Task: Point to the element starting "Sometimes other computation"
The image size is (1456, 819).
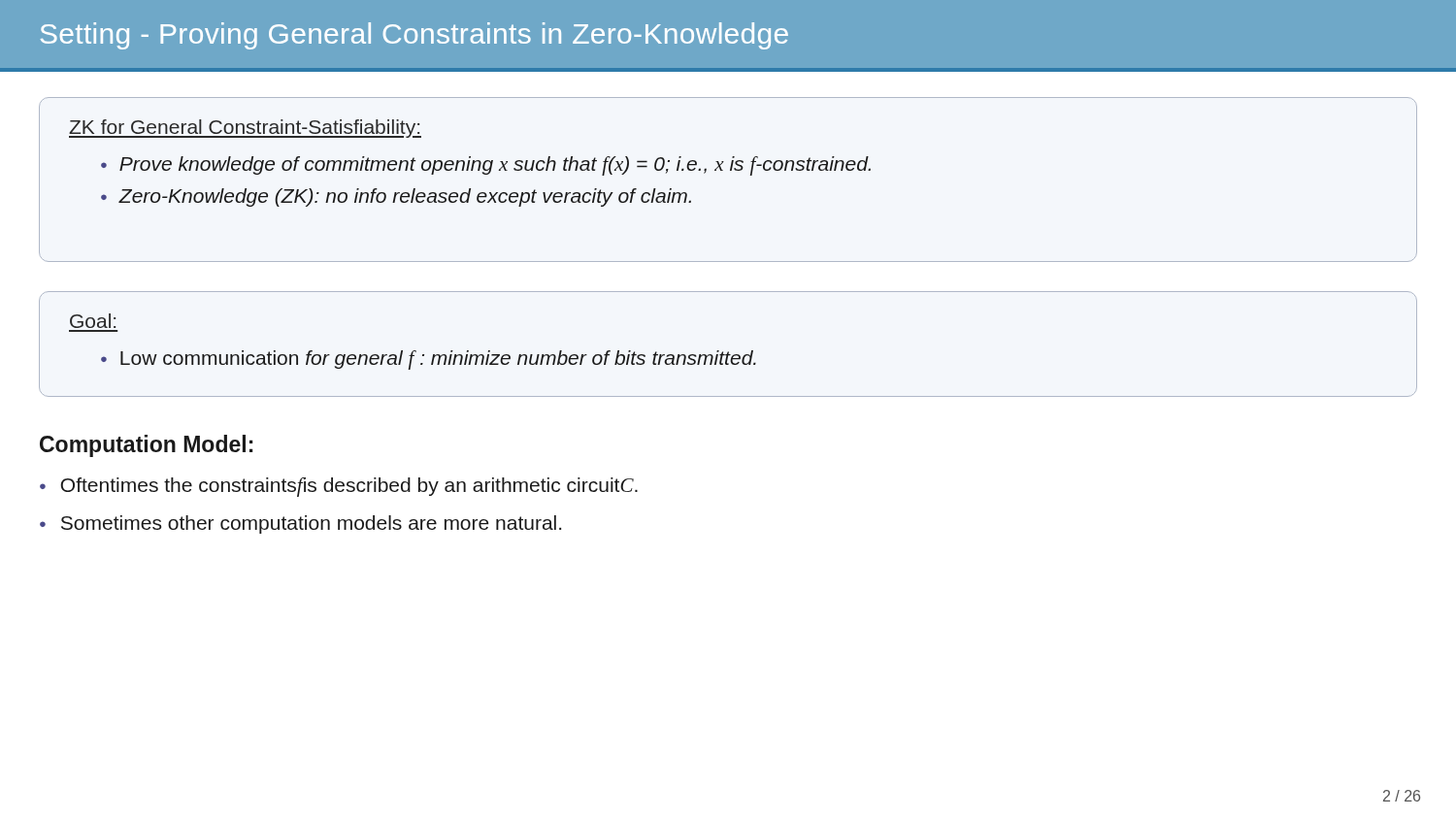Action: 312,523
